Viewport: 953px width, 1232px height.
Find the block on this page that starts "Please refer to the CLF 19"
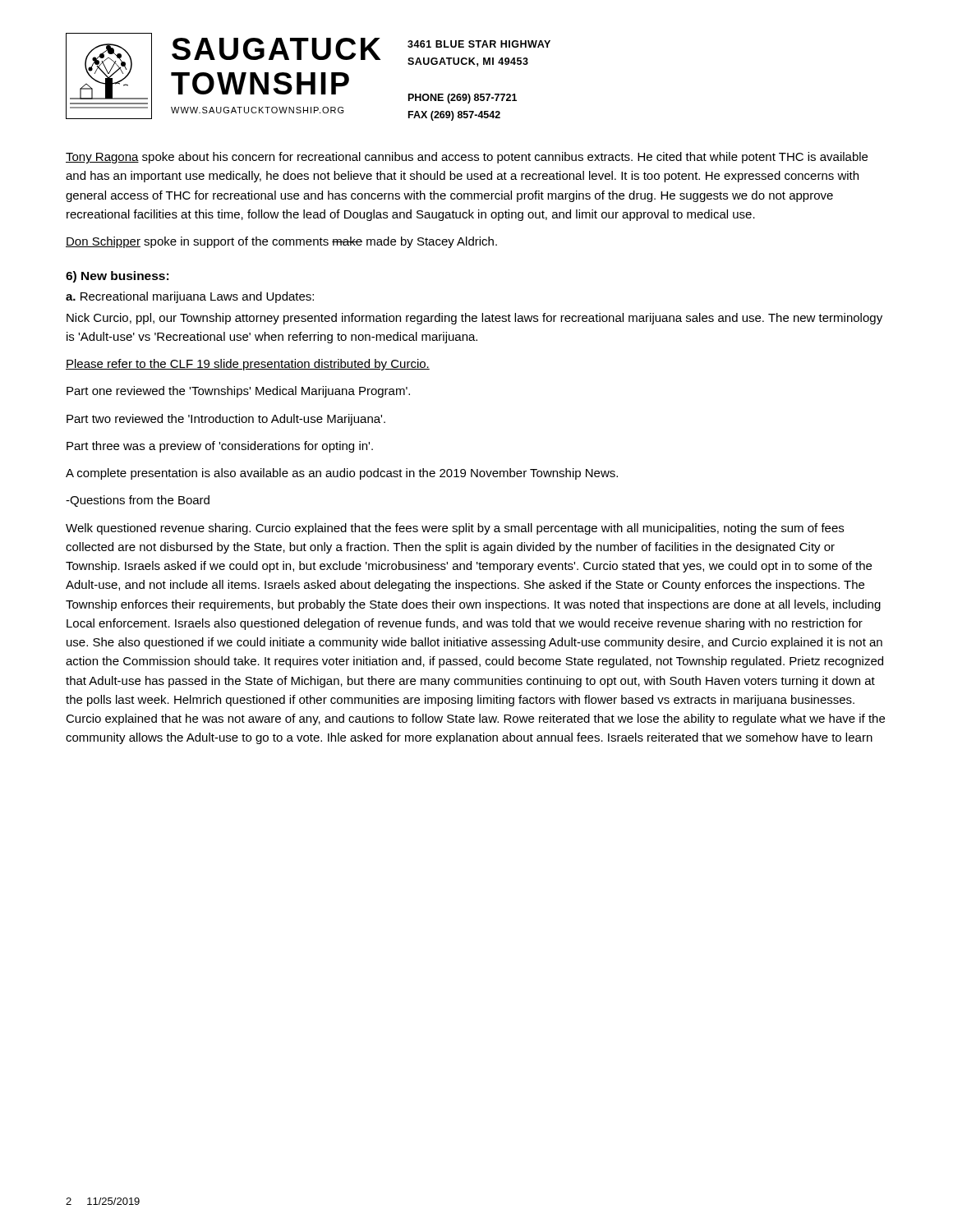point(248,364)
